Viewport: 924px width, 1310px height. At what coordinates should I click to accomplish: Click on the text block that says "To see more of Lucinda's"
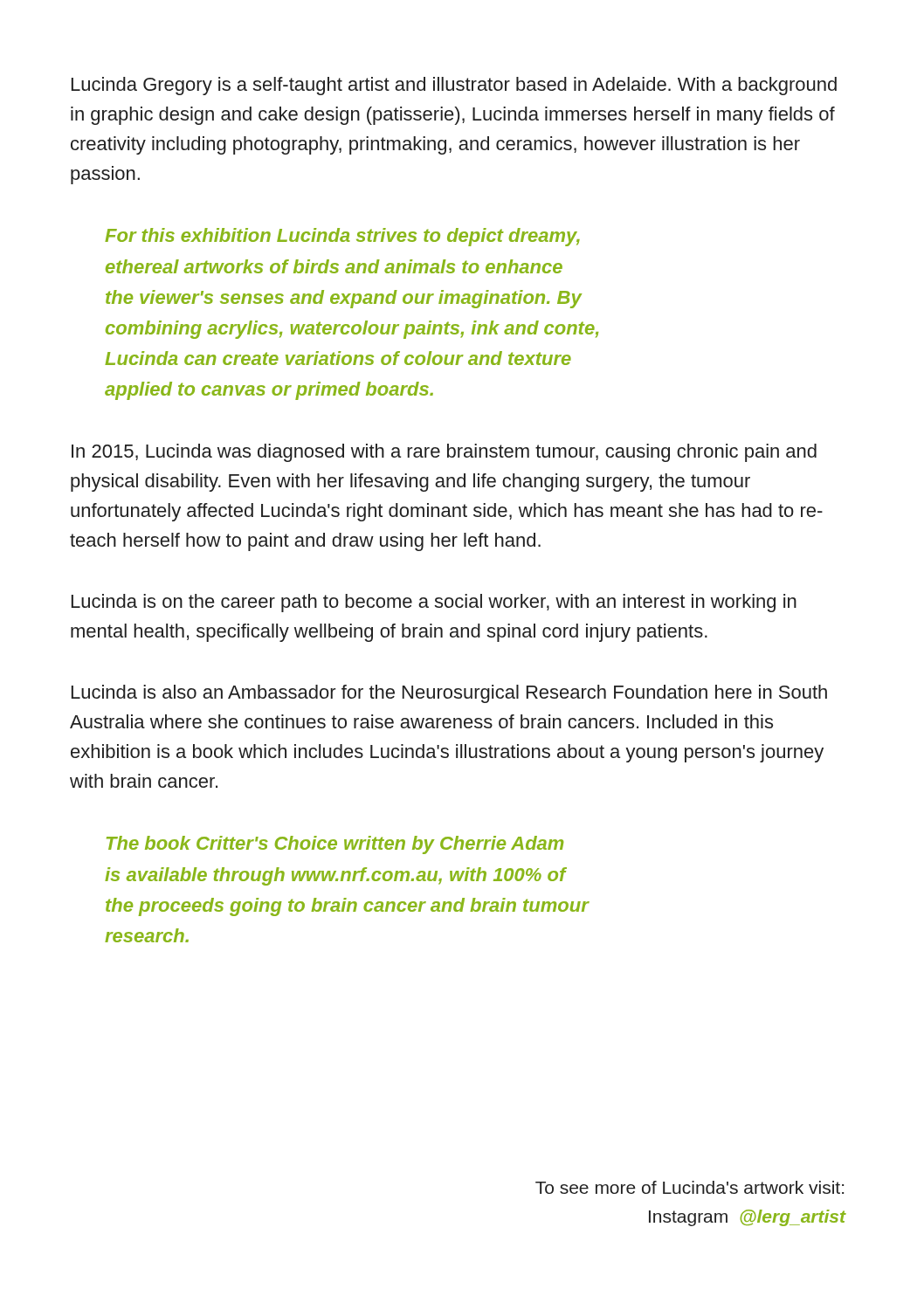(690, 1202)
